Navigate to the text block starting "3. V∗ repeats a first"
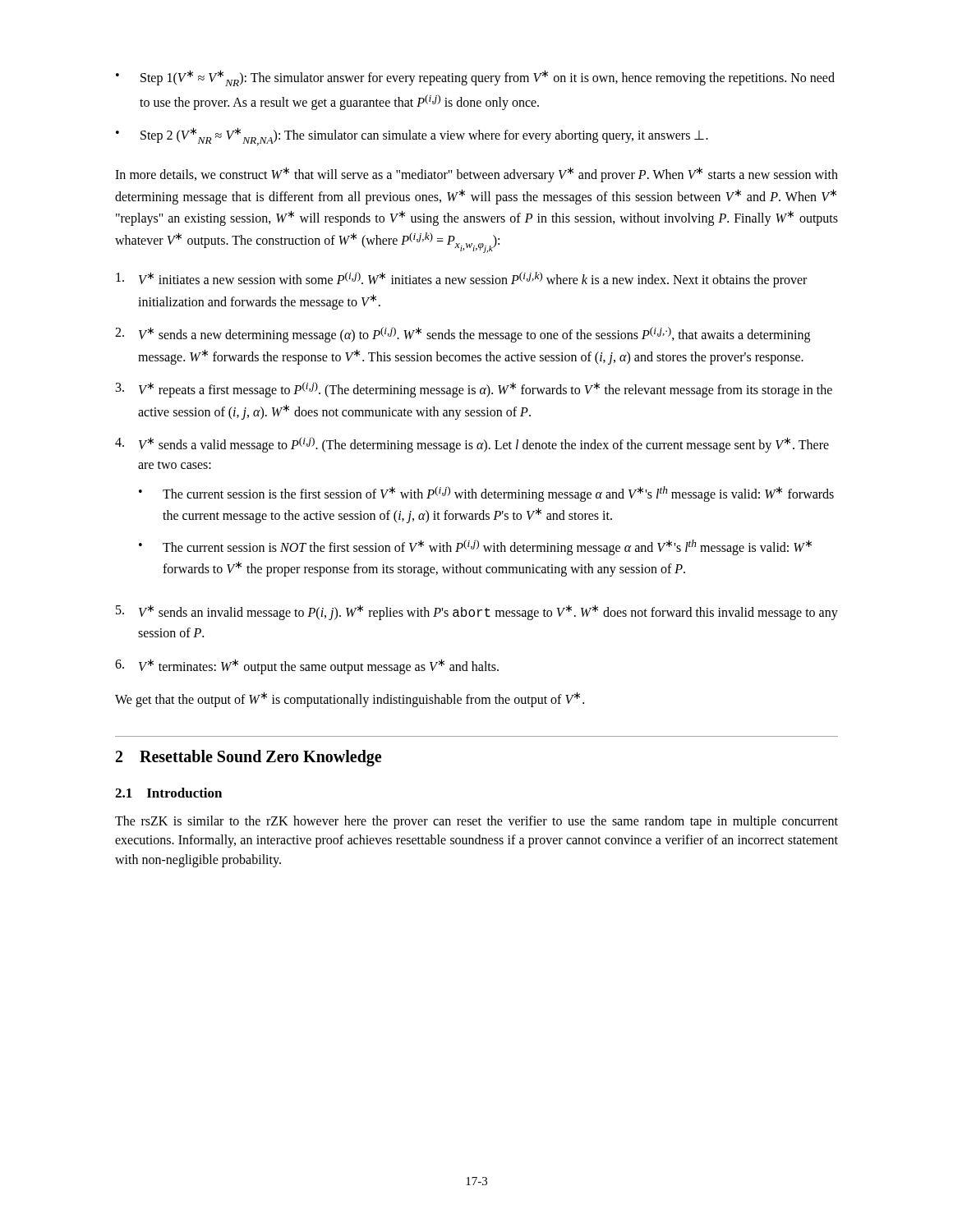The image size is (953, 1232). click(x=476, y=400)
